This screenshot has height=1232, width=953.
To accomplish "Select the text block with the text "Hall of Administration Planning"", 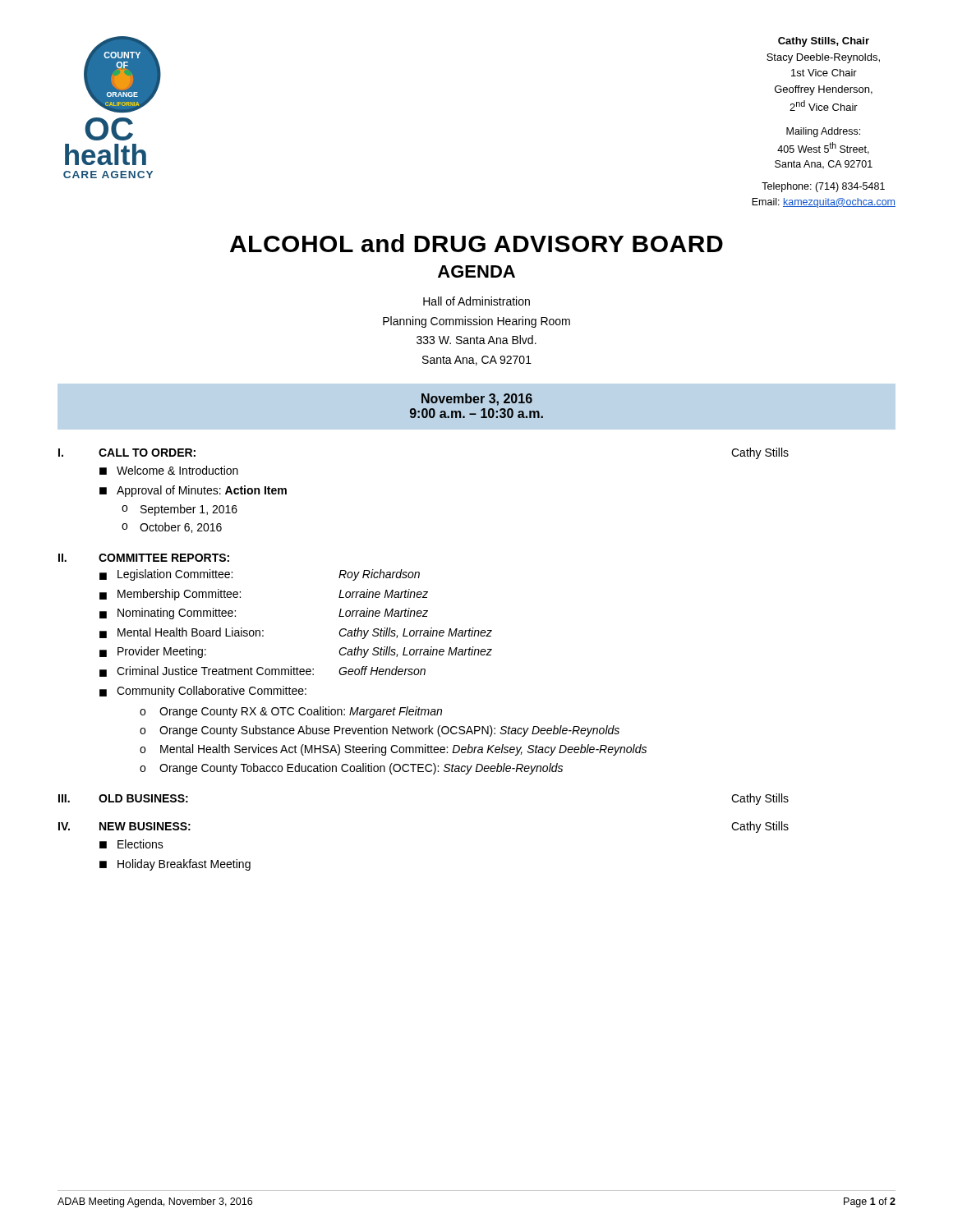I will [476, 331].
